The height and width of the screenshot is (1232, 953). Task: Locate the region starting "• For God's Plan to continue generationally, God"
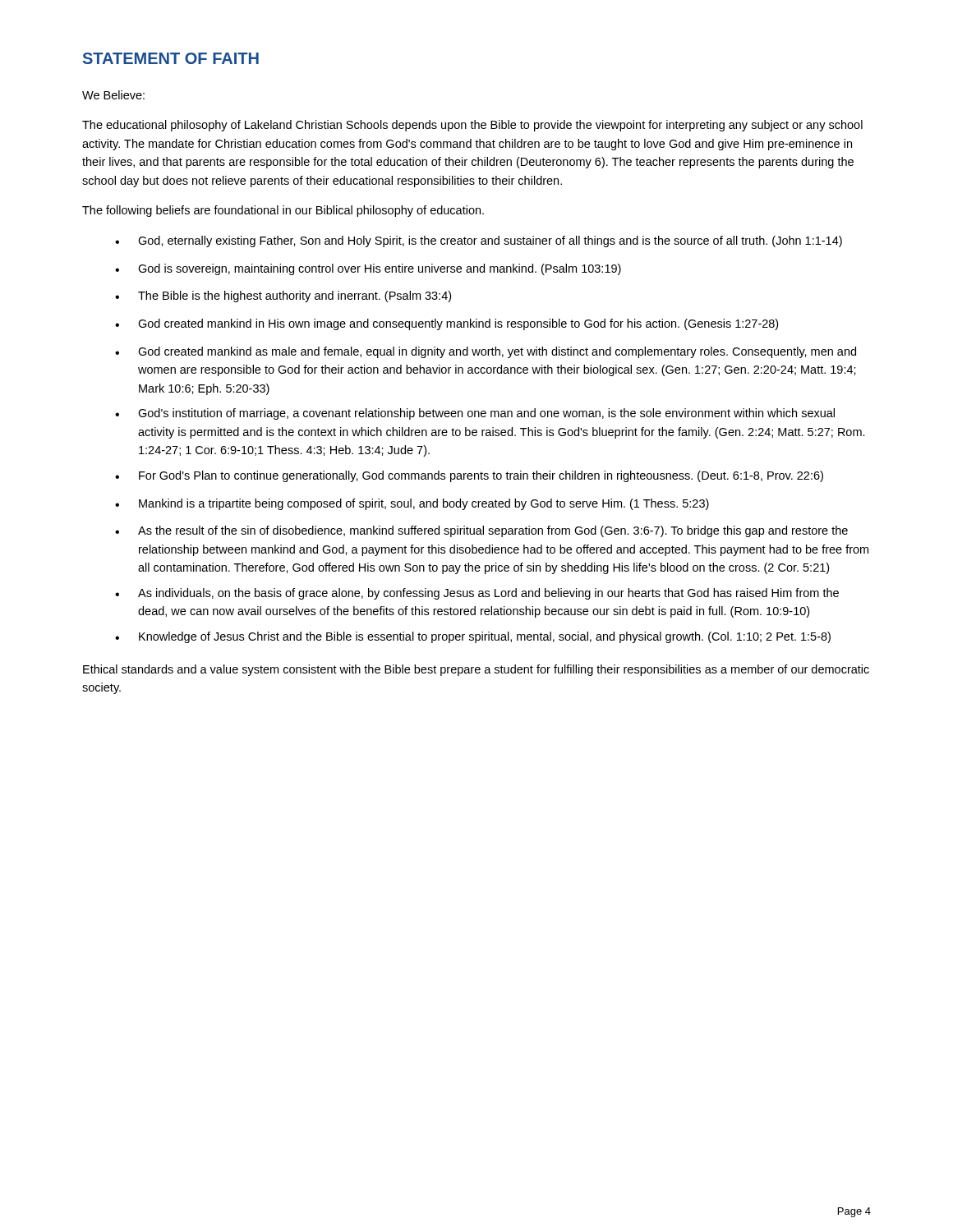[493, 477]
